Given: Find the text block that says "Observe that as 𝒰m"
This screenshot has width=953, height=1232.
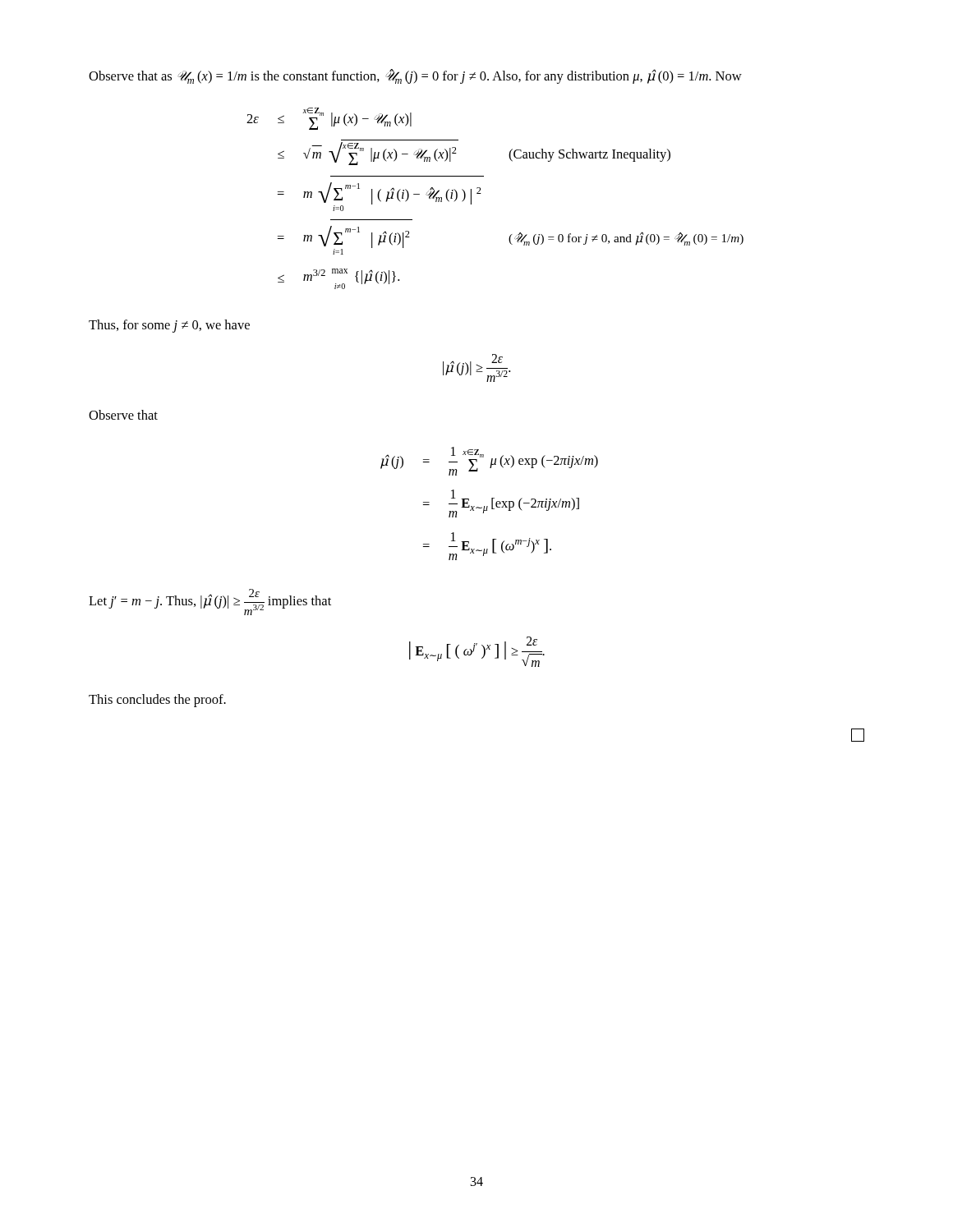Looking at the screenshot, I should click(476, 76).
